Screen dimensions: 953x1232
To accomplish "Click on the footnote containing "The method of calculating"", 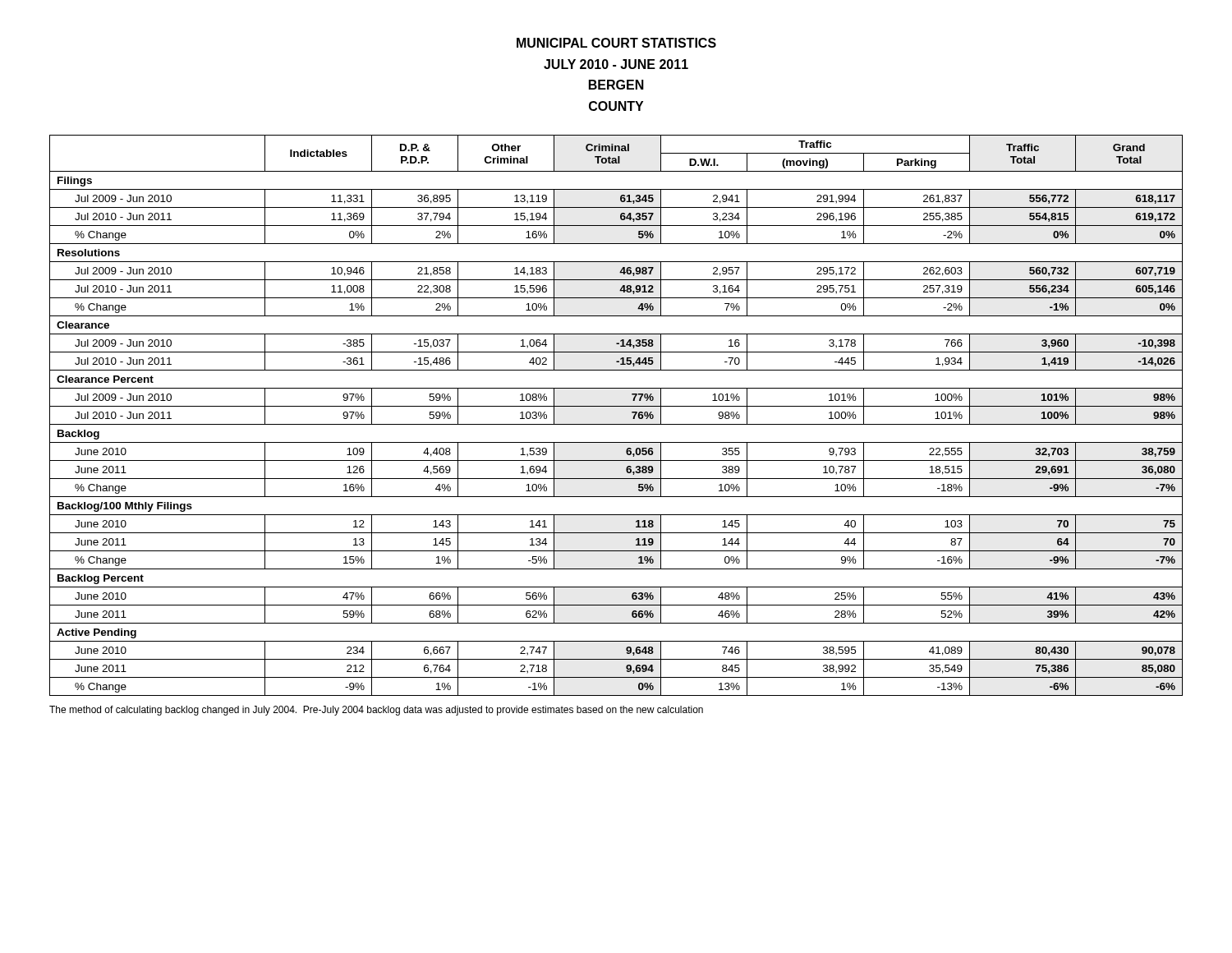I will (376, 710).
